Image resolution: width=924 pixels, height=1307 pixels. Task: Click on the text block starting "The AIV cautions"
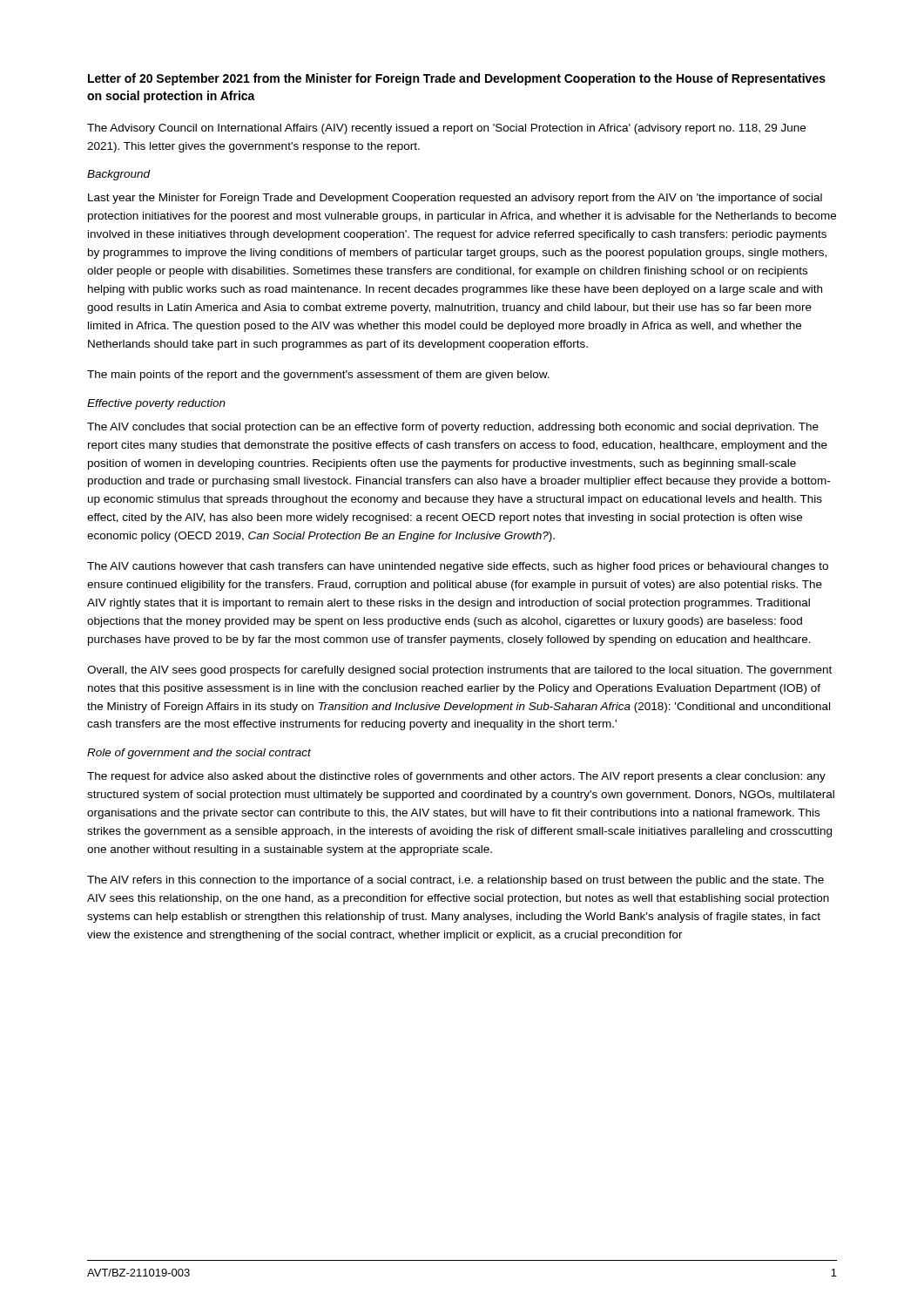point(458,603)
